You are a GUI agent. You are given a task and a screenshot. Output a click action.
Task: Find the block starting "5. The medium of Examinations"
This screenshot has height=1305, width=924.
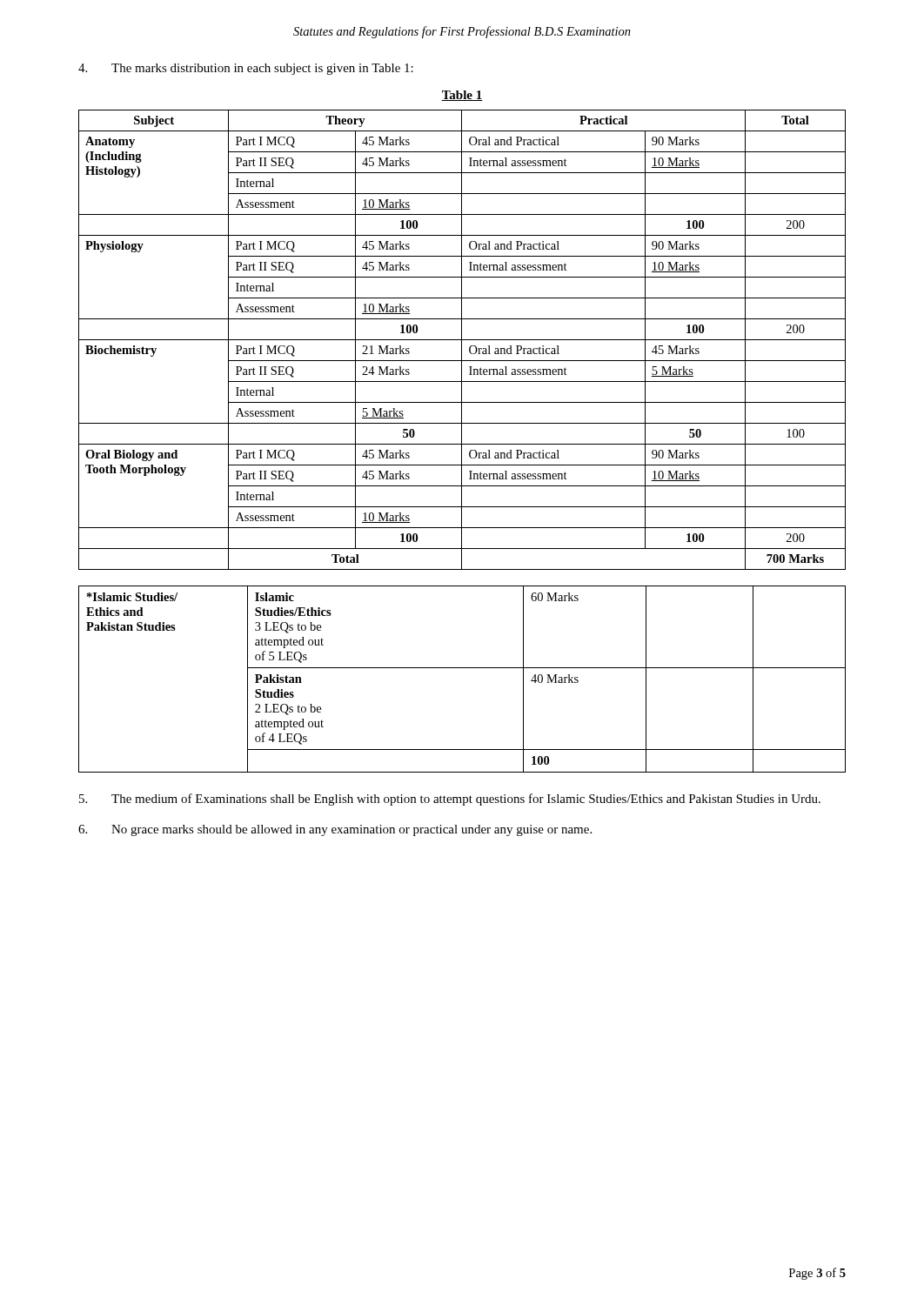pyautogui.click(x=462, y=799)
